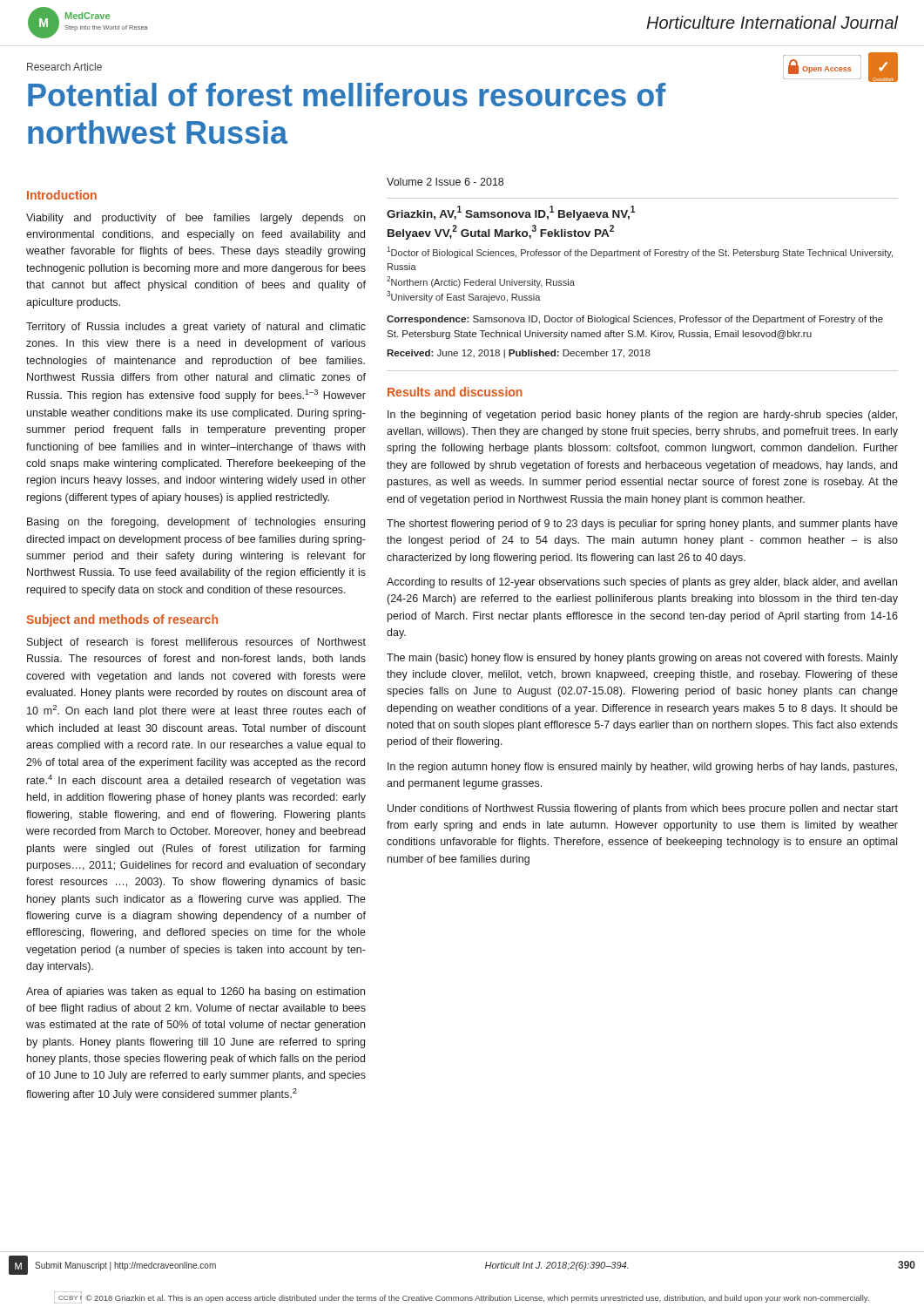Viewport: 924px width, 1307px height.
Task: Select the region starting "Research Article"
Action: tap(64, 67)
